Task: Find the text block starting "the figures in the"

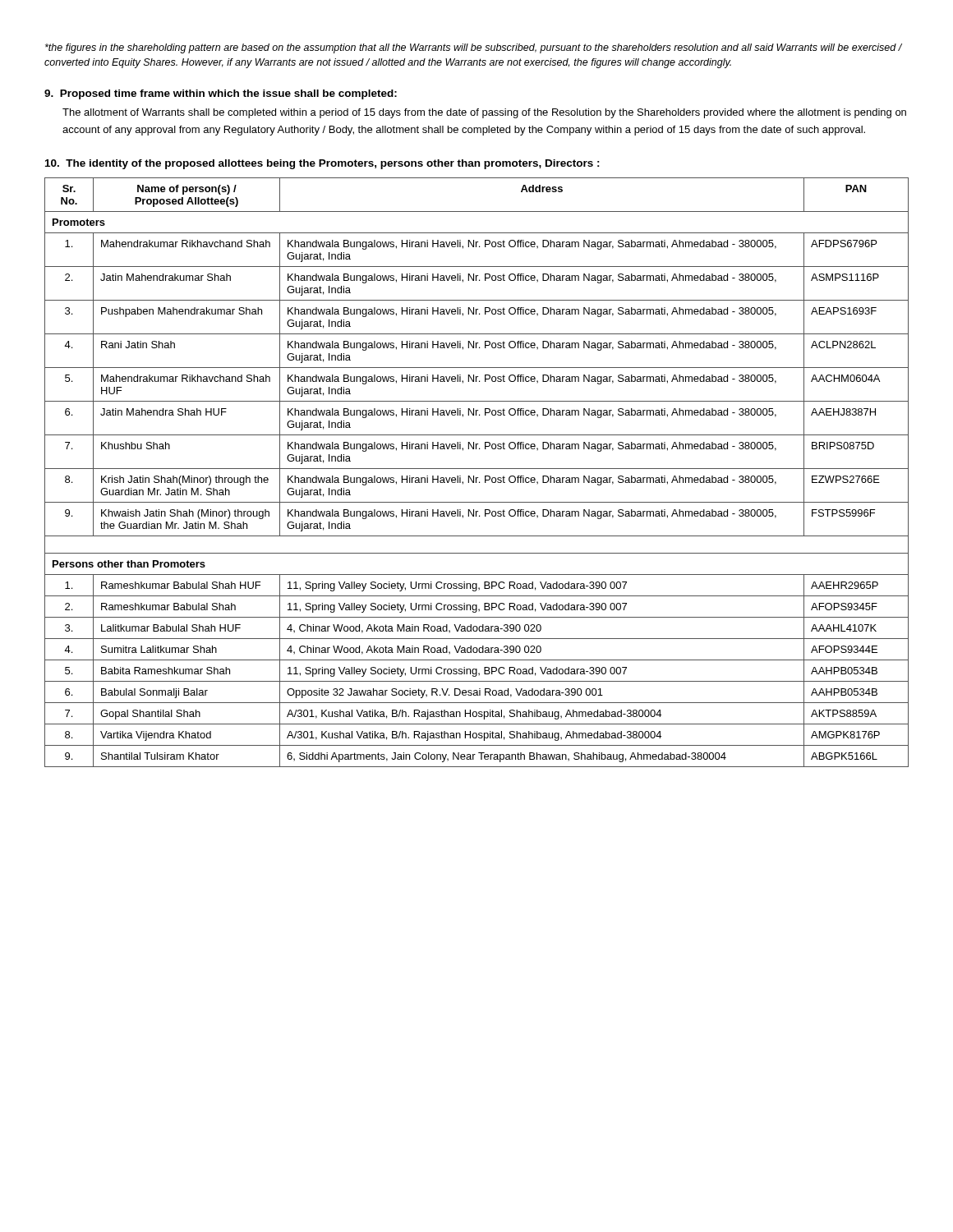Action: [x=476, y=55]
